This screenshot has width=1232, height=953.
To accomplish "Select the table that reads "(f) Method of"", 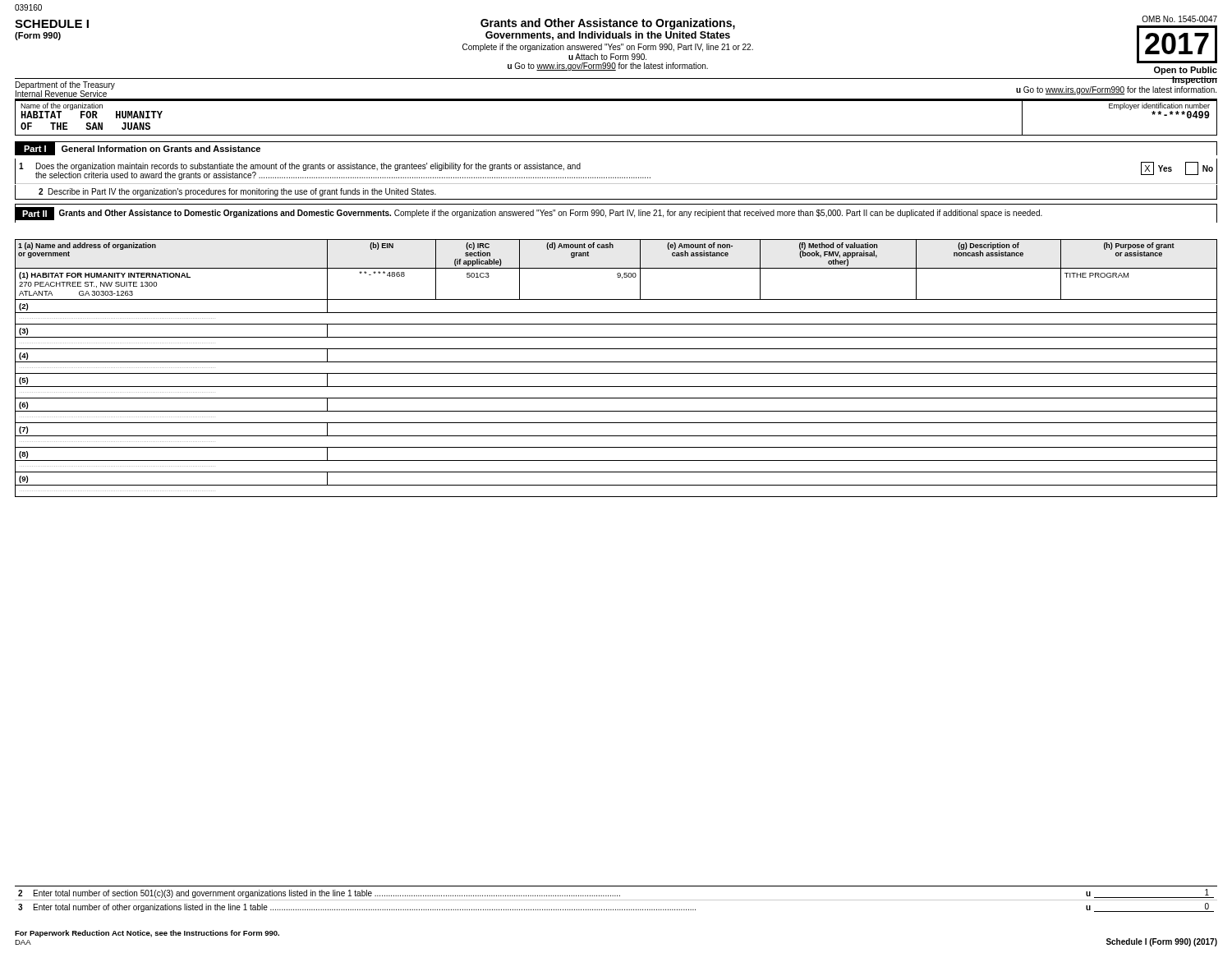I will (x=616, y=368).
